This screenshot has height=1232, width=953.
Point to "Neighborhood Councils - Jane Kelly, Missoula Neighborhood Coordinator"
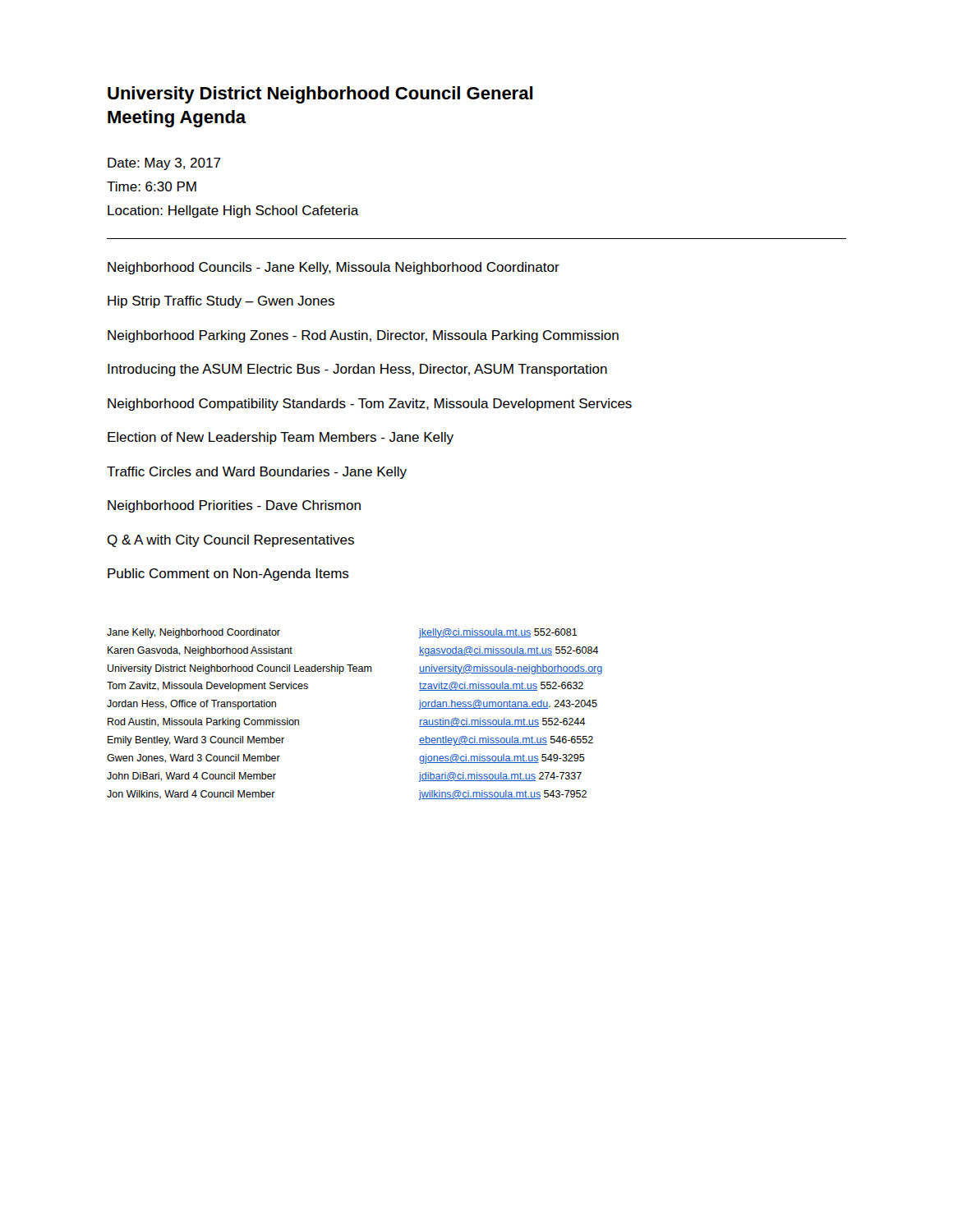(x=333, y=267)
